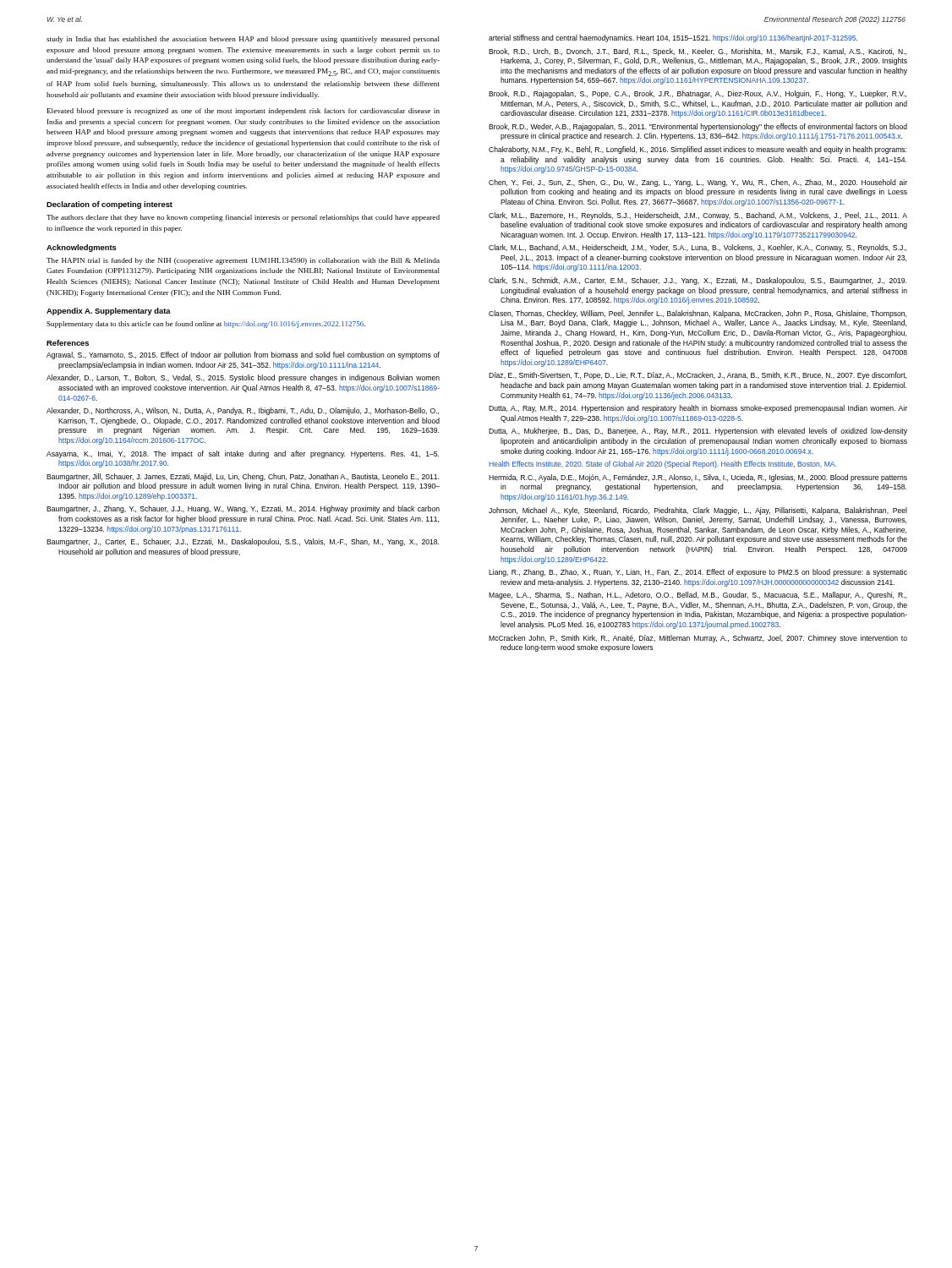This screenshot has height=1268, width=952.
Task: Locate the block starting "Dutta, A., Ray, M.R., 2014. Hypertension and respiratory"
Action: pyautogui.click(x=698, y=413)
